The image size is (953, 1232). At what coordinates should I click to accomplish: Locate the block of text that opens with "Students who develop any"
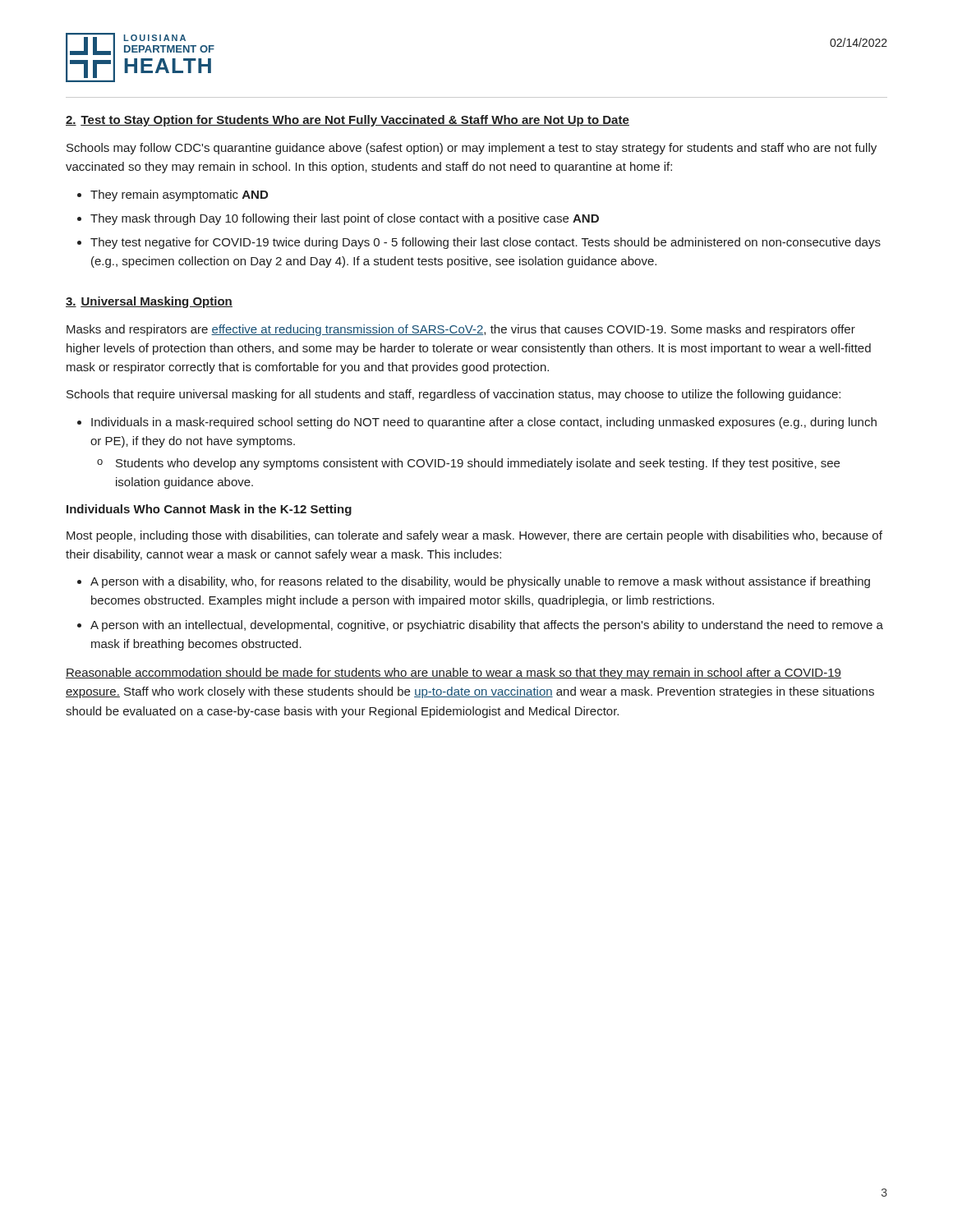(478, 472)
